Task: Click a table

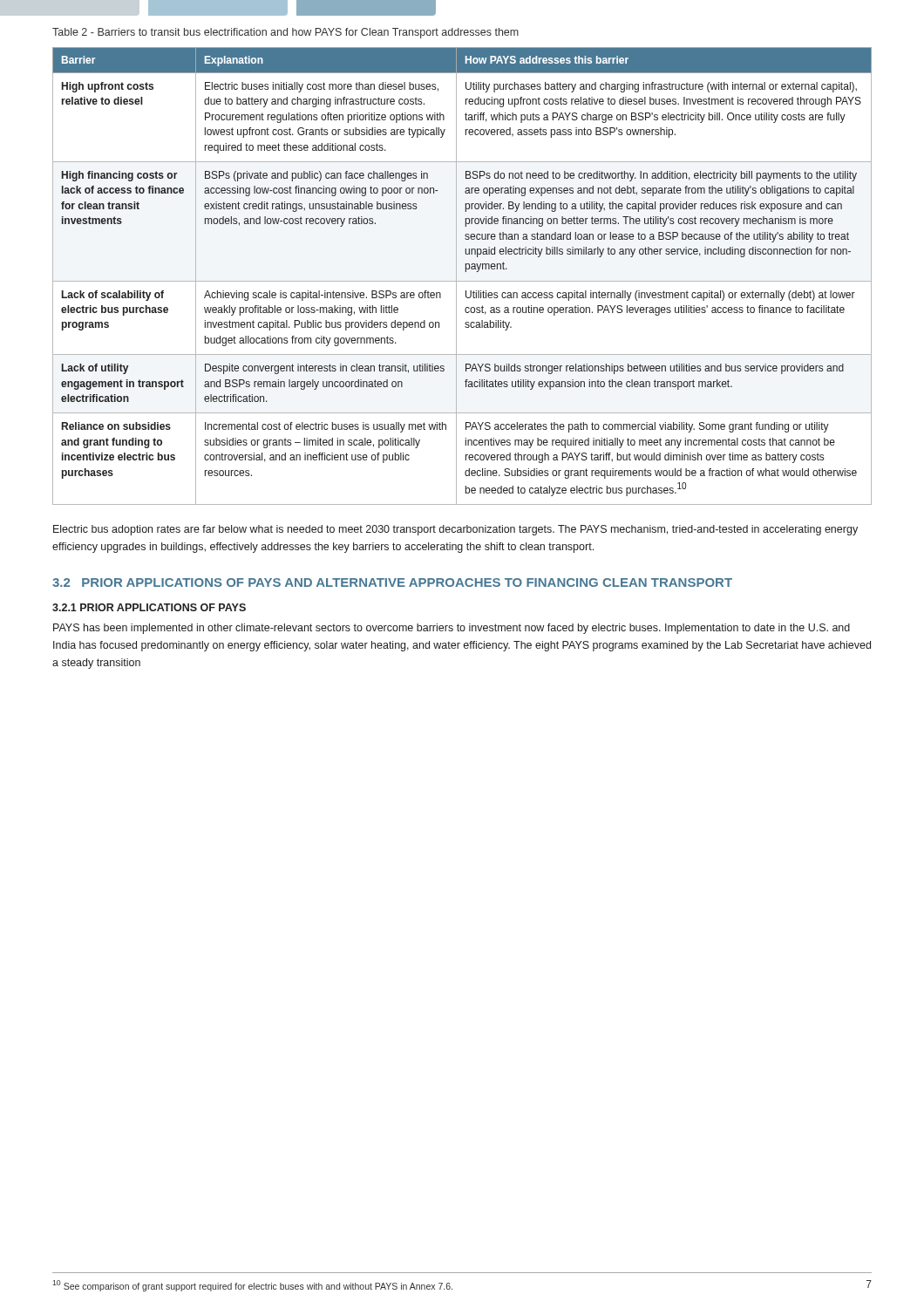Action: 462,276
